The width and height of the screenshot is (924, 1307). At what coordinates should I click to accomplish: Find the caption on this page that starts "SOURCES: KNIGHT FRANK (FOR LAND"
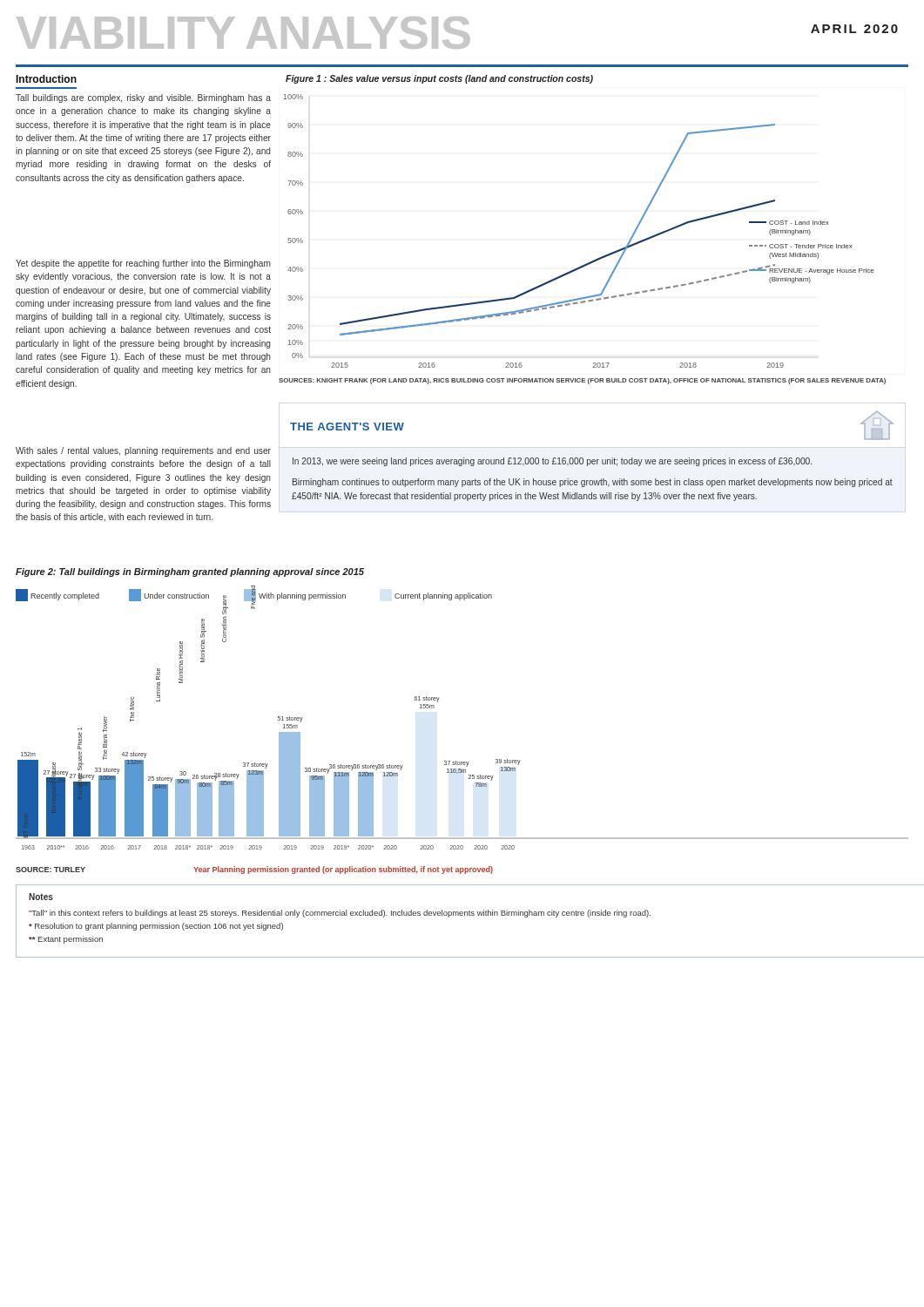point(582,380)
